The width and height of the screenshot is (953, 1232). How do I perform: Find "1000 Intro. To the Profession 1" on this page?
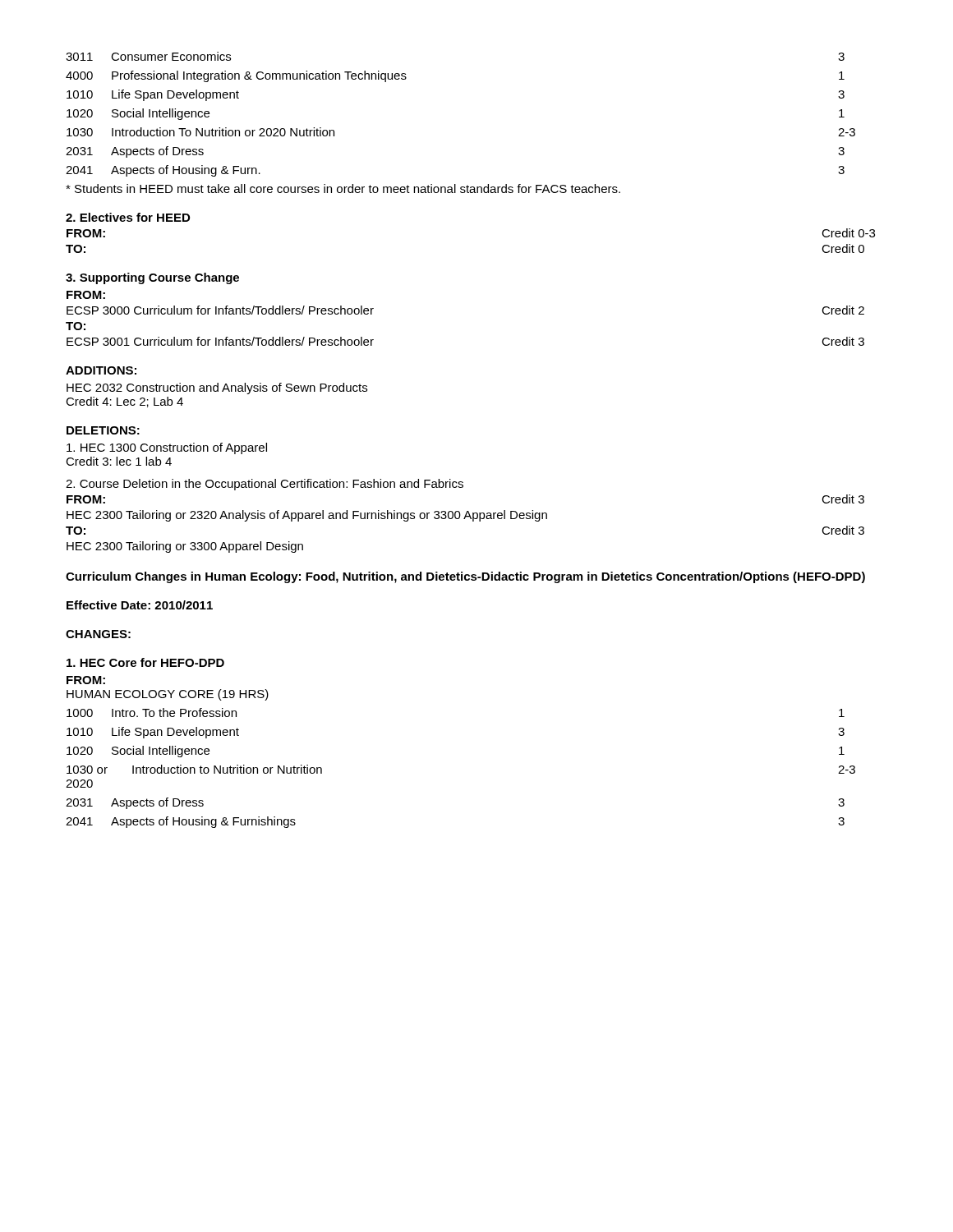pos(78,713)
